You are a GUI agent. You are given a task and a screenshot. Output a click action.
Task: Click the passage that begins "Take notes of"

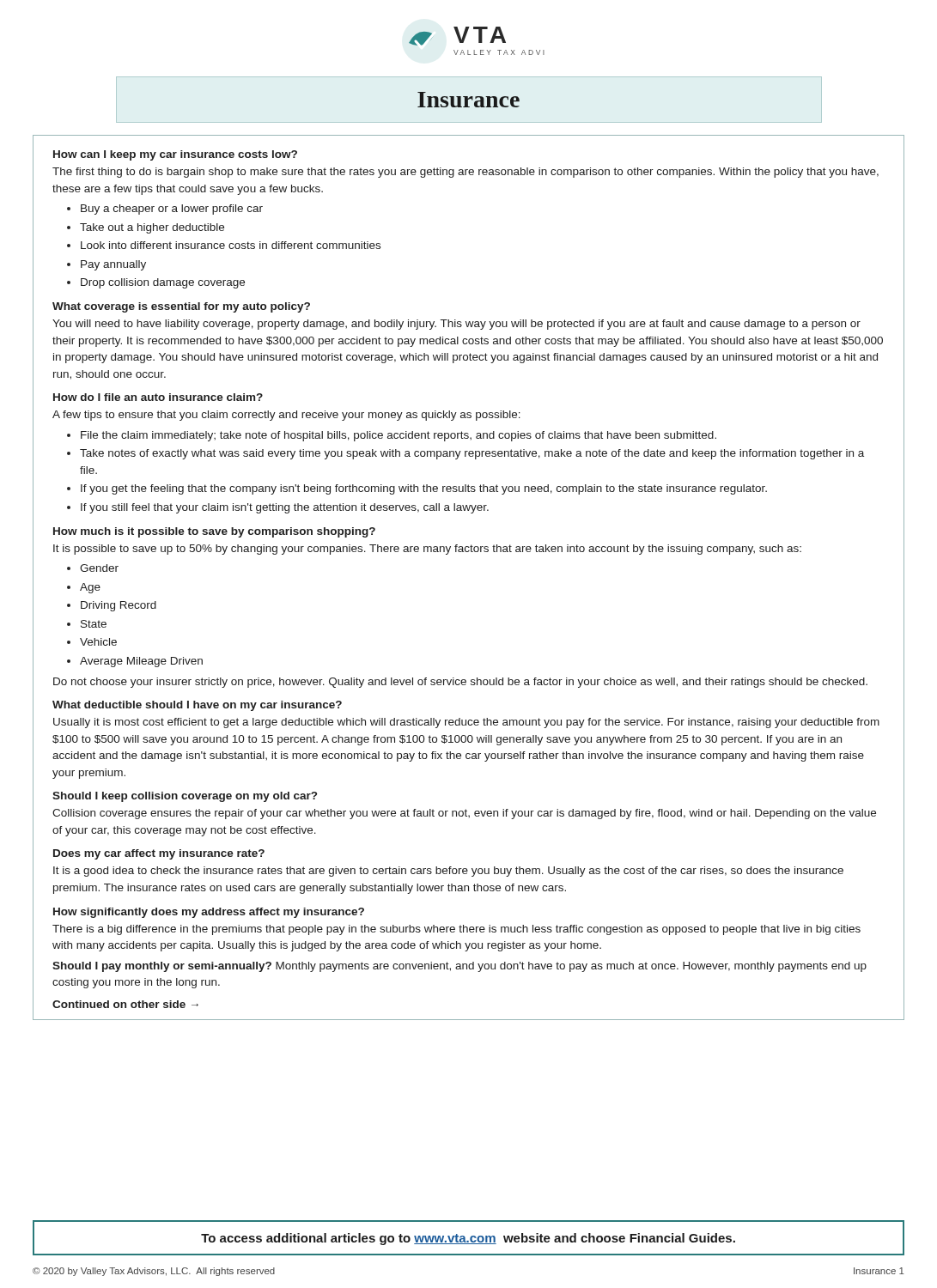[472, 462]
